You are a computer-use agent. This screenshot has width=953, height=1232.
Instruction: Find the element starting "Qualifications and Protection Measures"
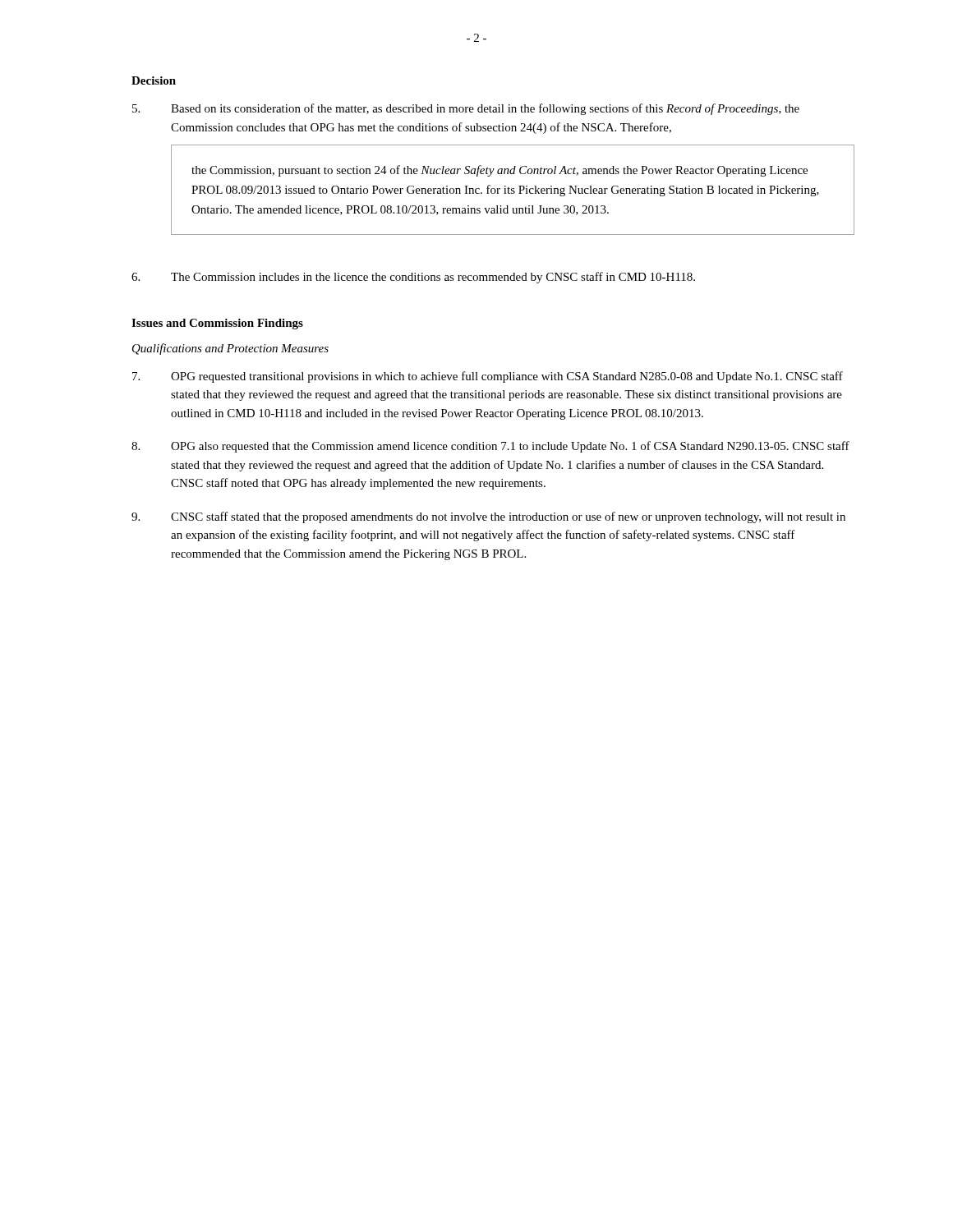pos(230,348)
